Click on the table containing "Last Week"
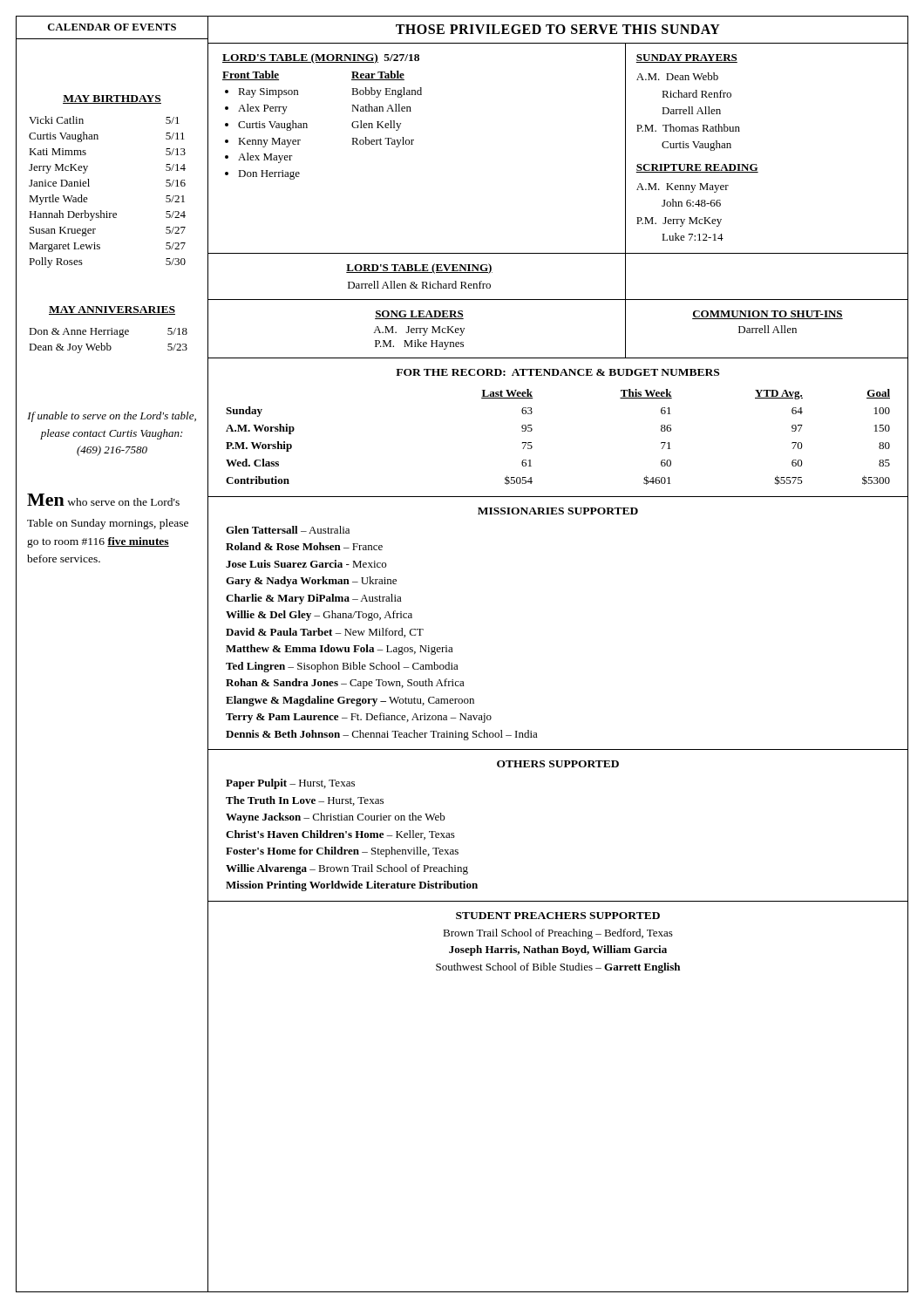This screenshot has width=924, height=1308. coord(558,427)
